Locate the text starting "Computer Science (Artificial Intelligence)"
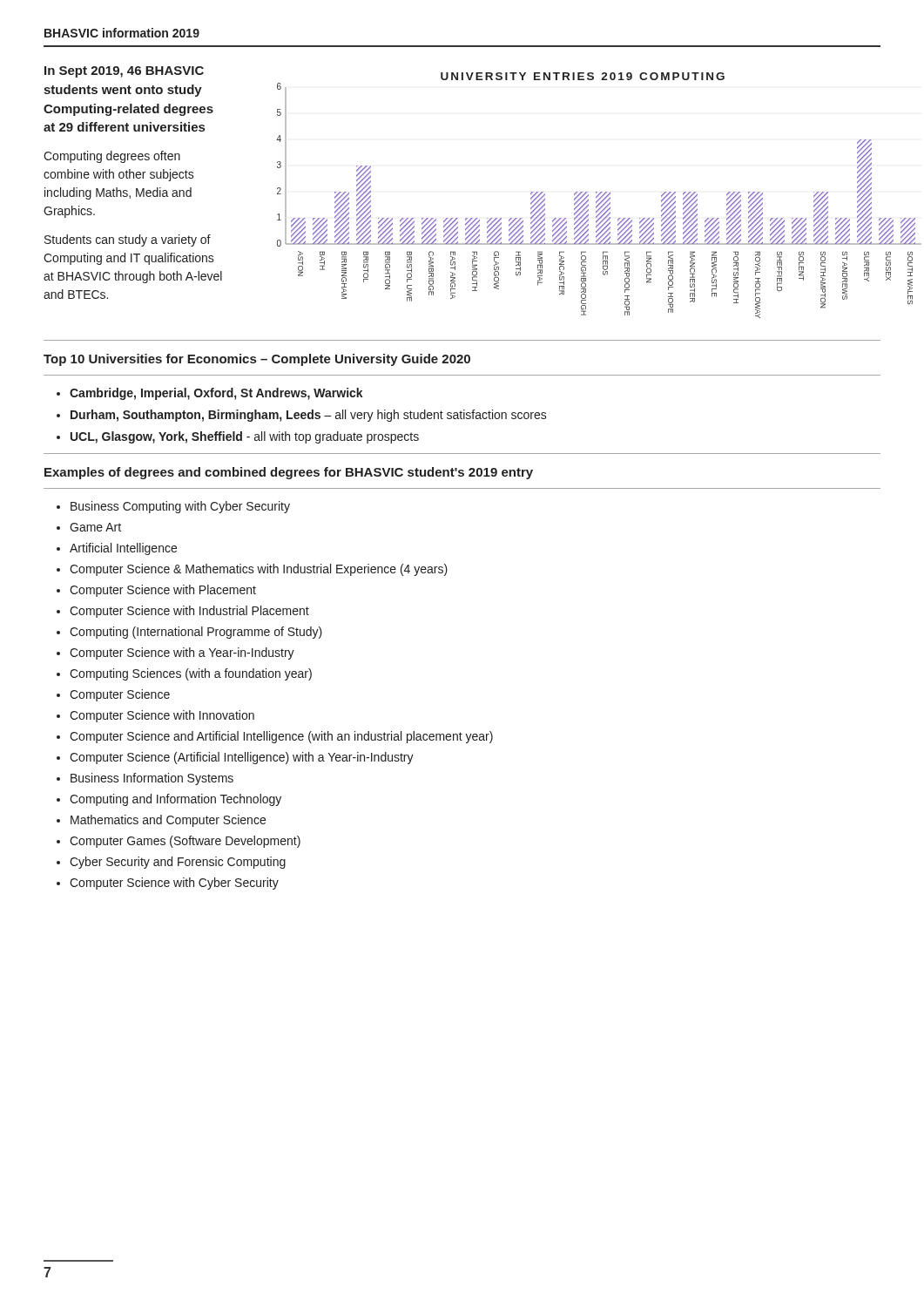Screen dimensions: 1307x924 coord(241,757)
